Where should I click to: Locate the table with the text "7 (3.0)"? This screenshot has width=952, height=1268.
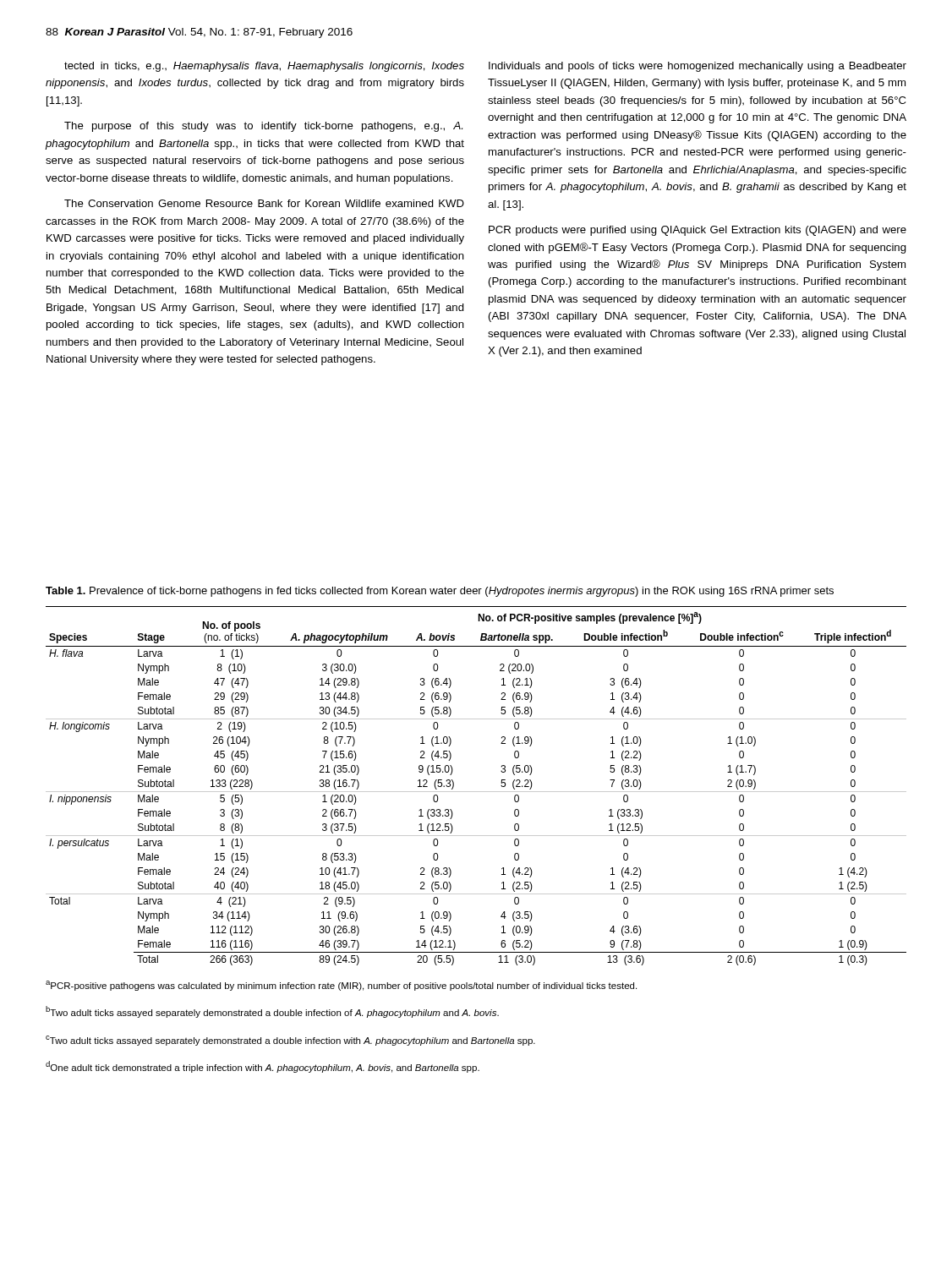(476, 841)
